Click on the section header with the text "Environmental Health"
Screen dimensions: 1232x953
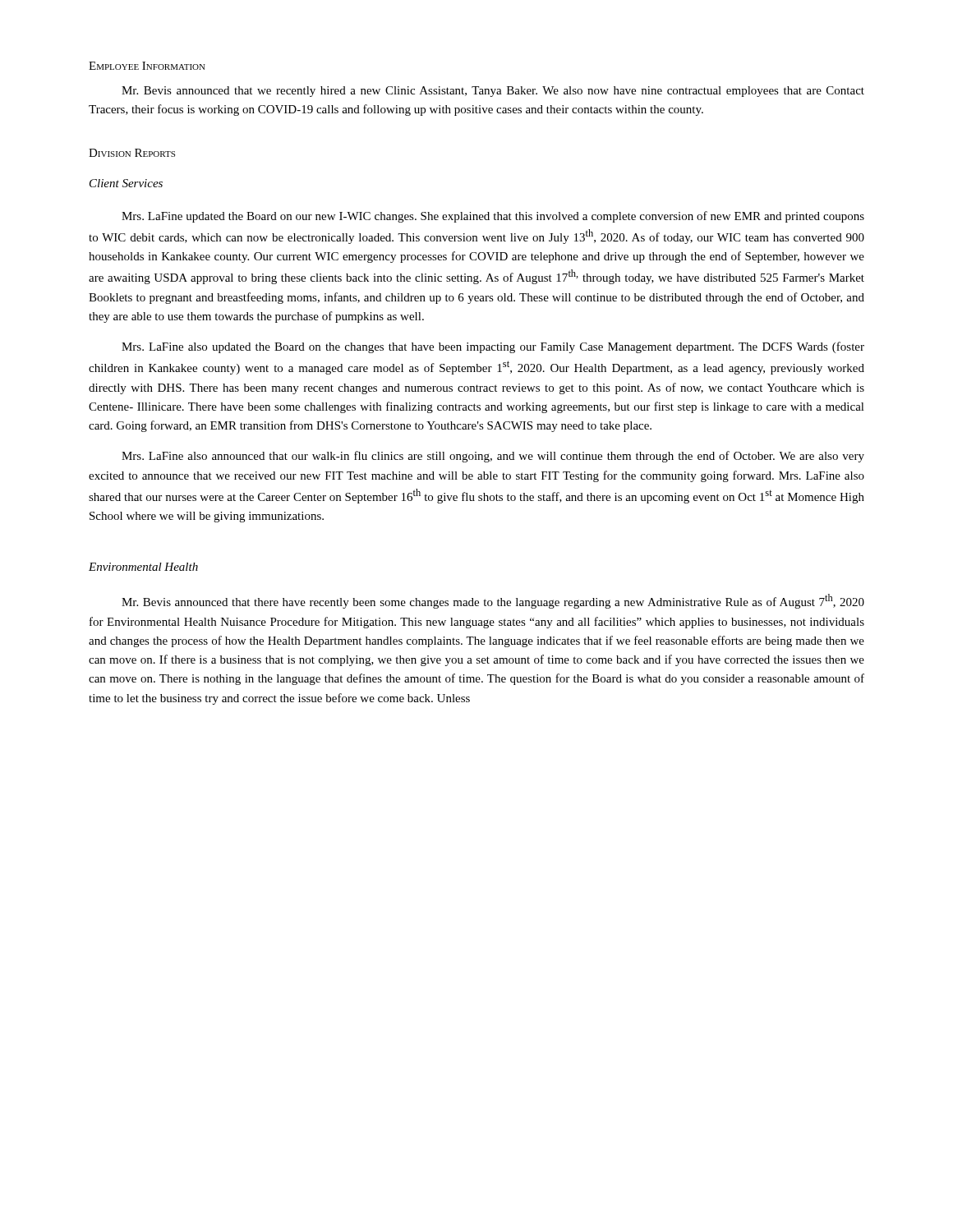pos(143,567)
